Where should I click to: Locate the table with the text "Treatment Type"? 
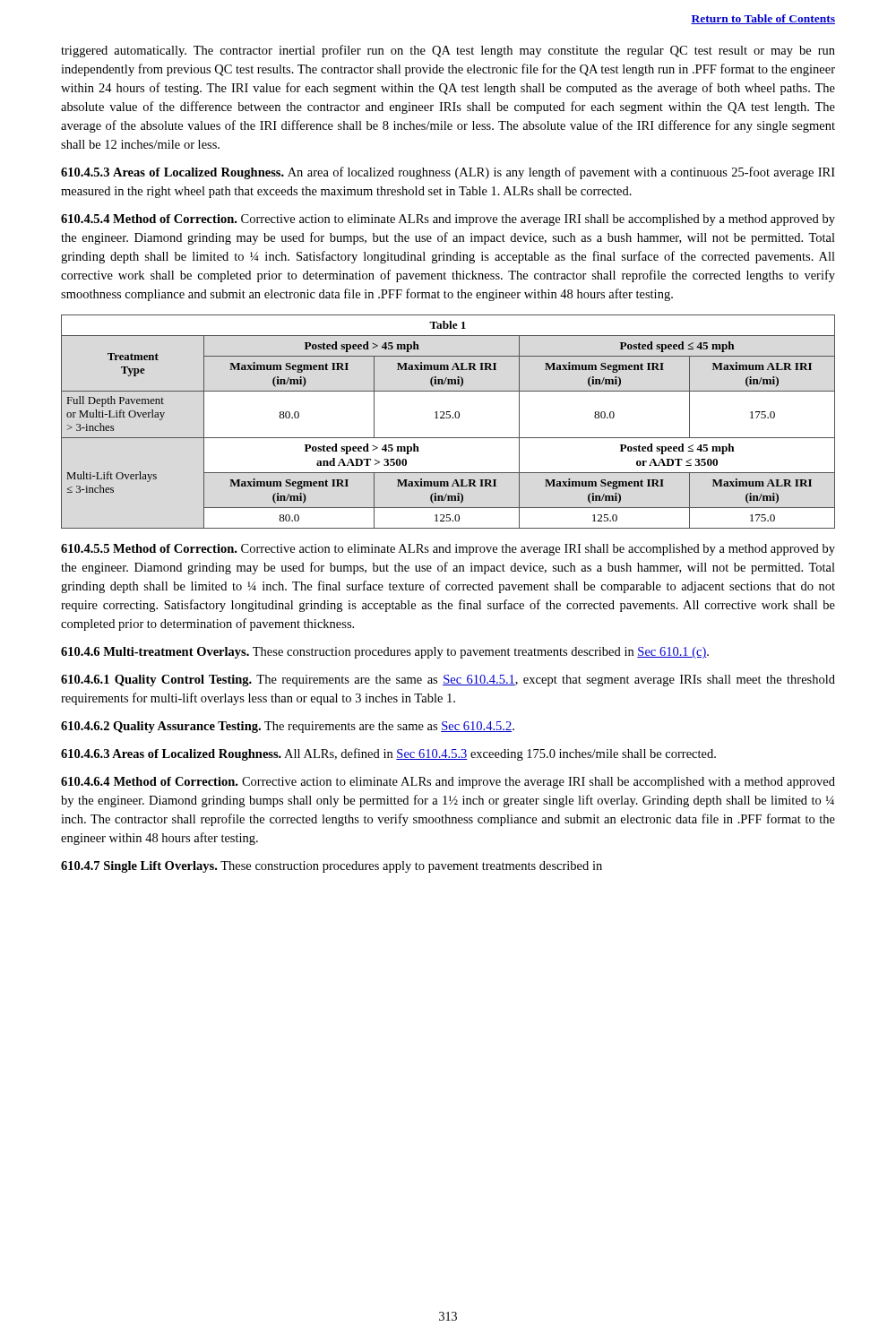pyautogui.click(x=448, y=422)
